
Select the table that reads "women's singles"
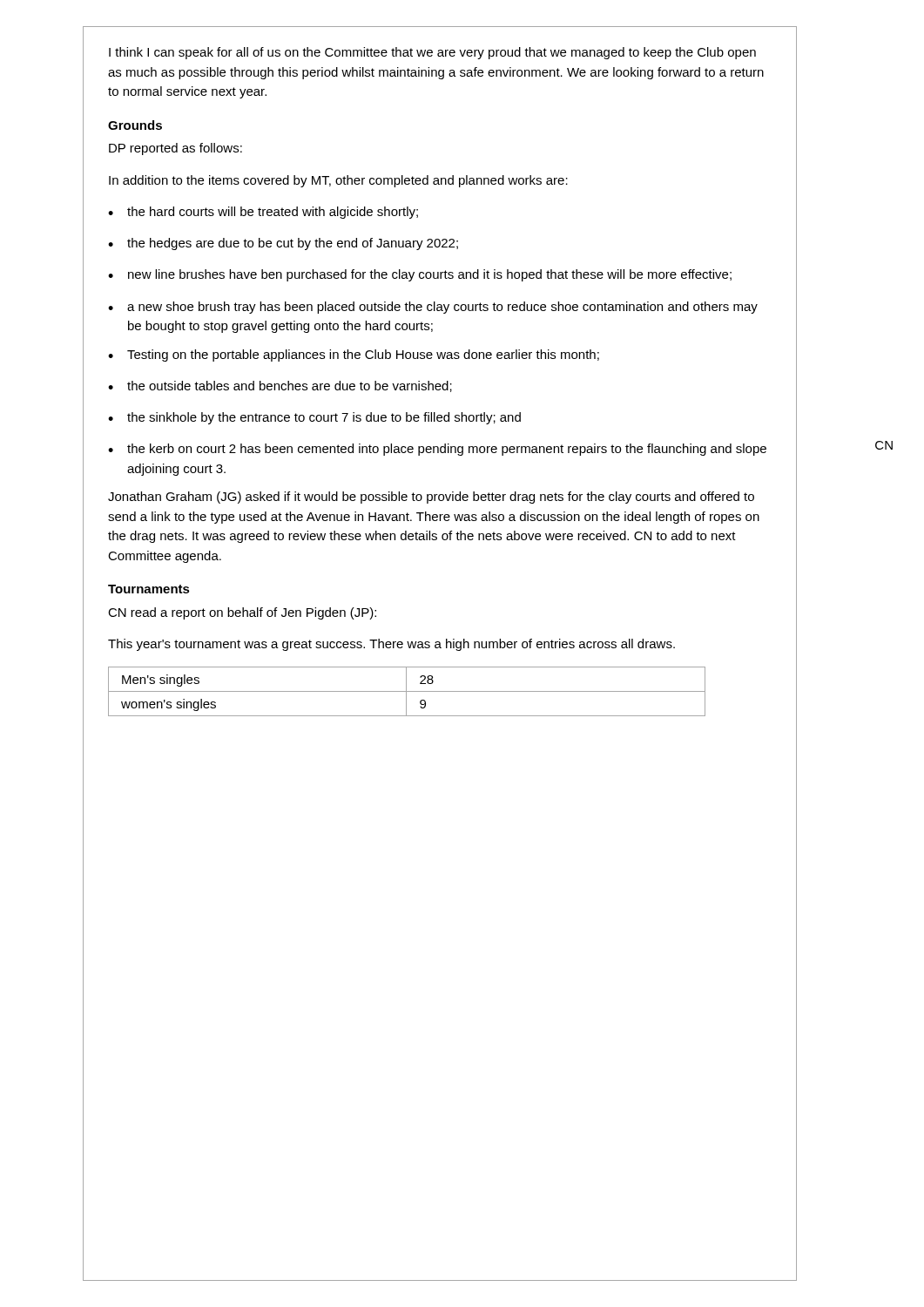pyautogui.click(x=440, y=691)
